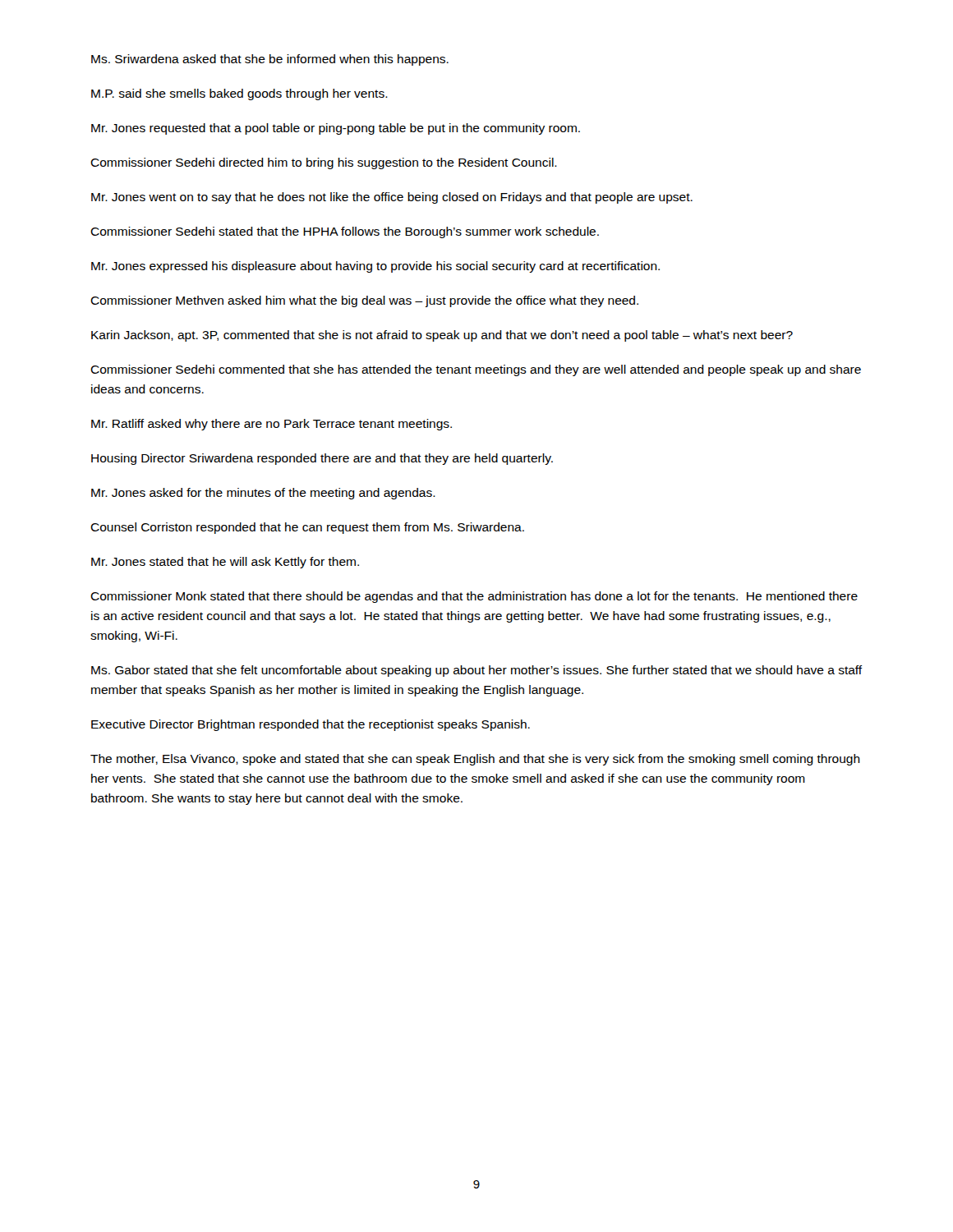Where is the passage that starts "Mr. Jones went on to say that he"?

click(392, 197)
